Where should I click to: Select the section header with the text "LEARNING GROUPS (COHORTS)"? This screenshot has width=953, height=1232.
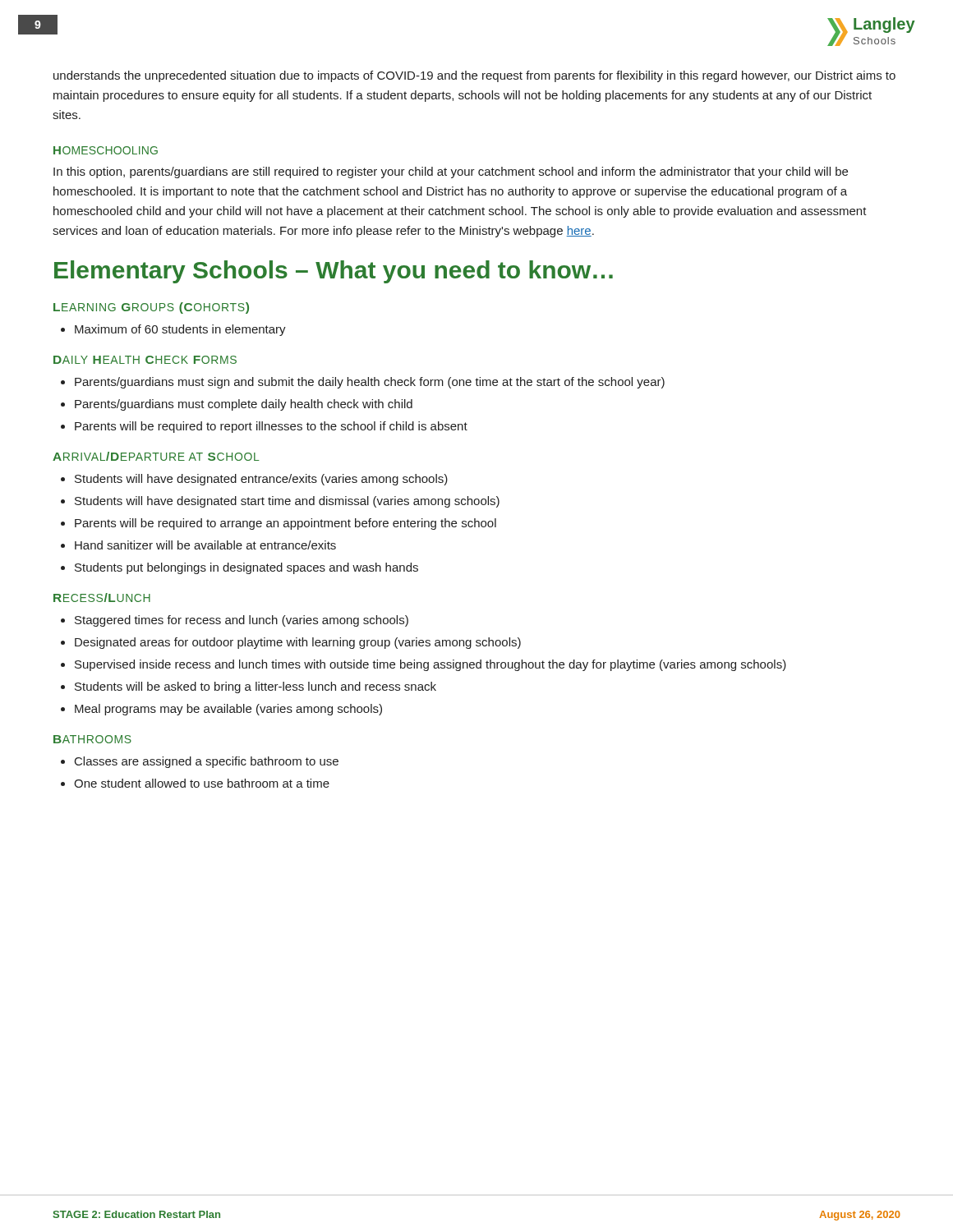(x=151, y=307)
